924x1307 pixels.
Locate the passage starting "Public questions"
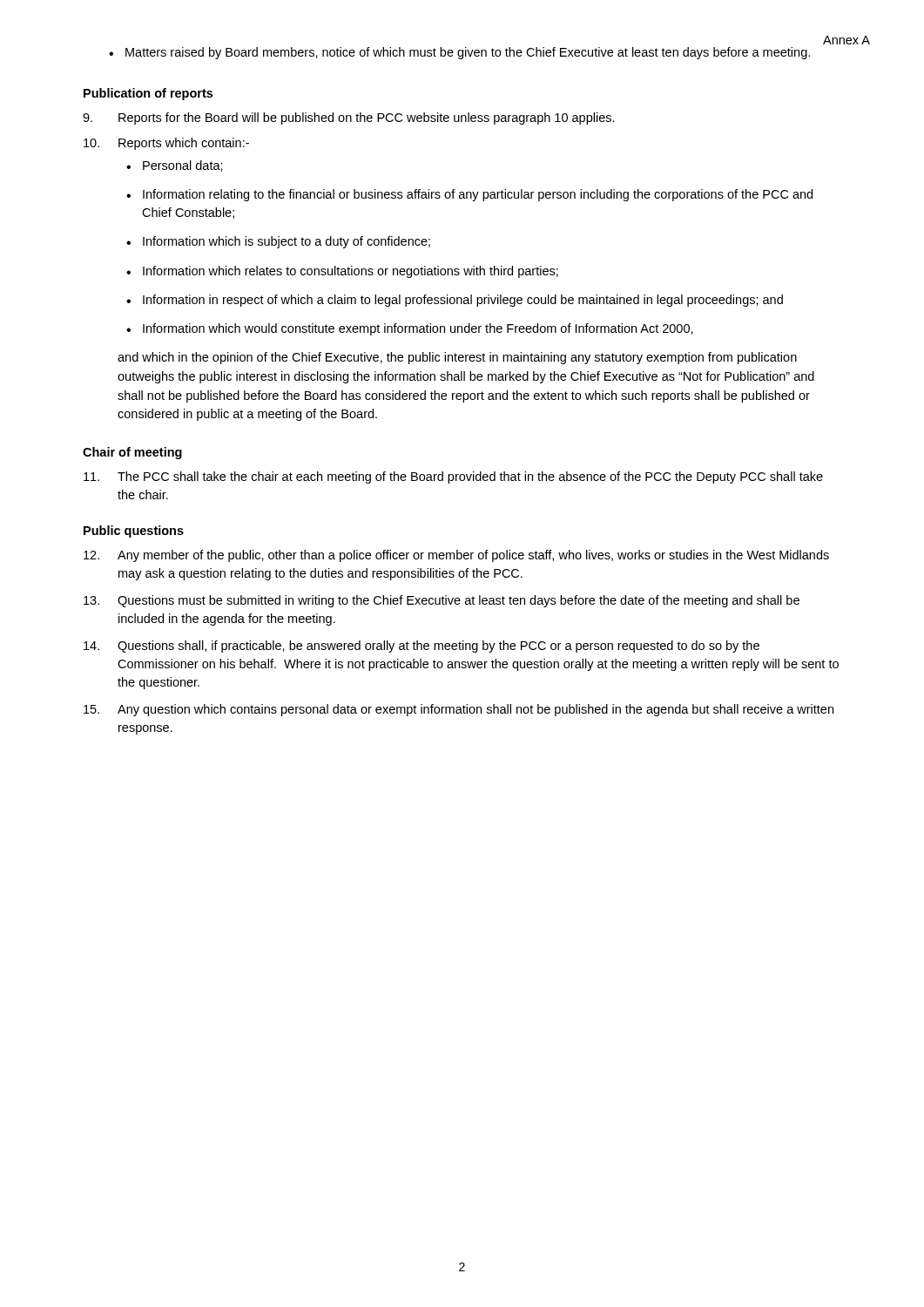pyautogui.click(x=133, y=531)
